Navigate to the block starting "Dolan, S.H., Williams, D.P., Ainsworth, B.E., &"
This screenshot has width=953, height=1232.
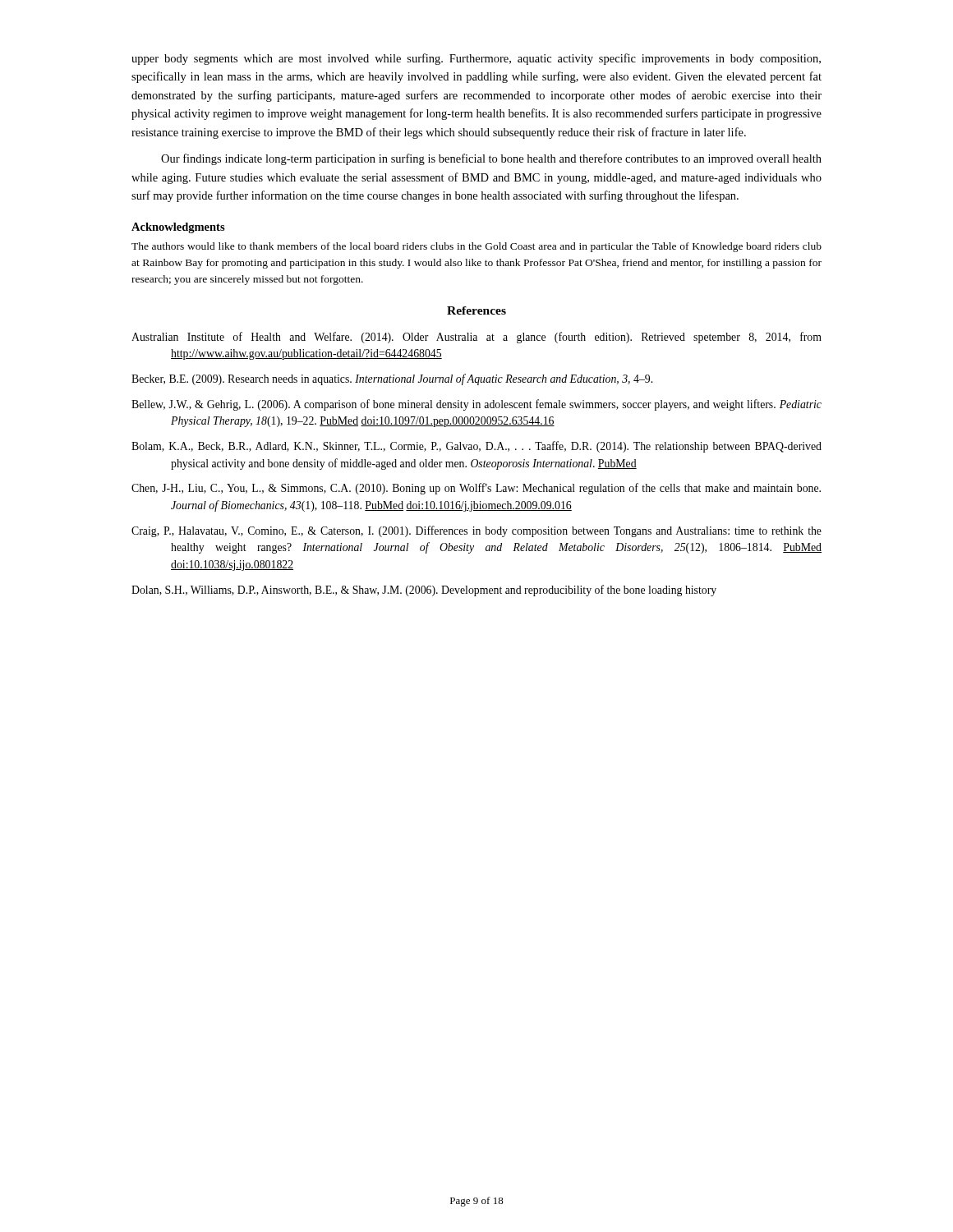(x=424, y=590)
